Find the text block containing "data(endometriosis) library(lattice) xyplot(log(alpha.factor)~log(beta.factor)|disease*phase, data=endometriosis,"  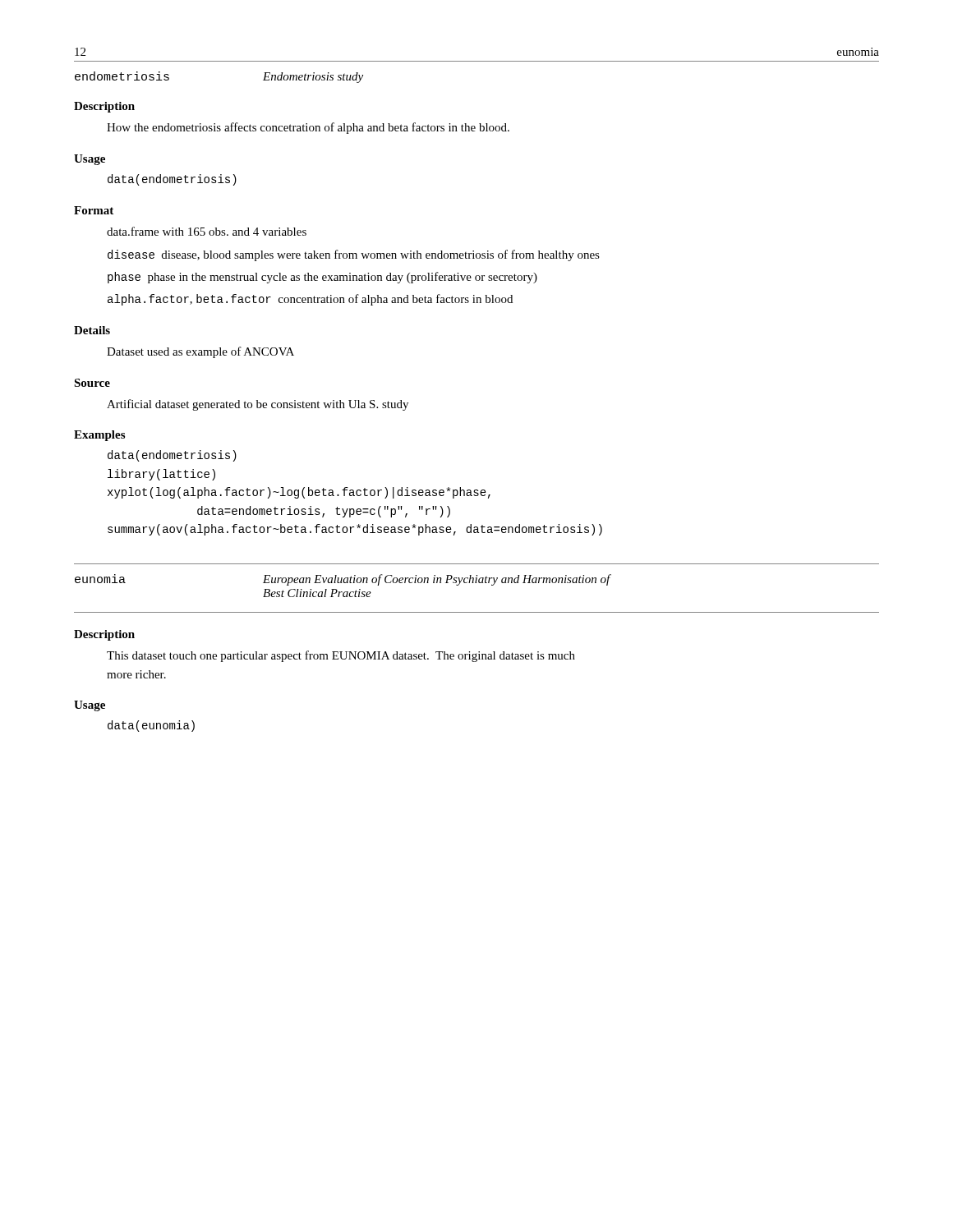pyautogui.click(x=355, y=493)
